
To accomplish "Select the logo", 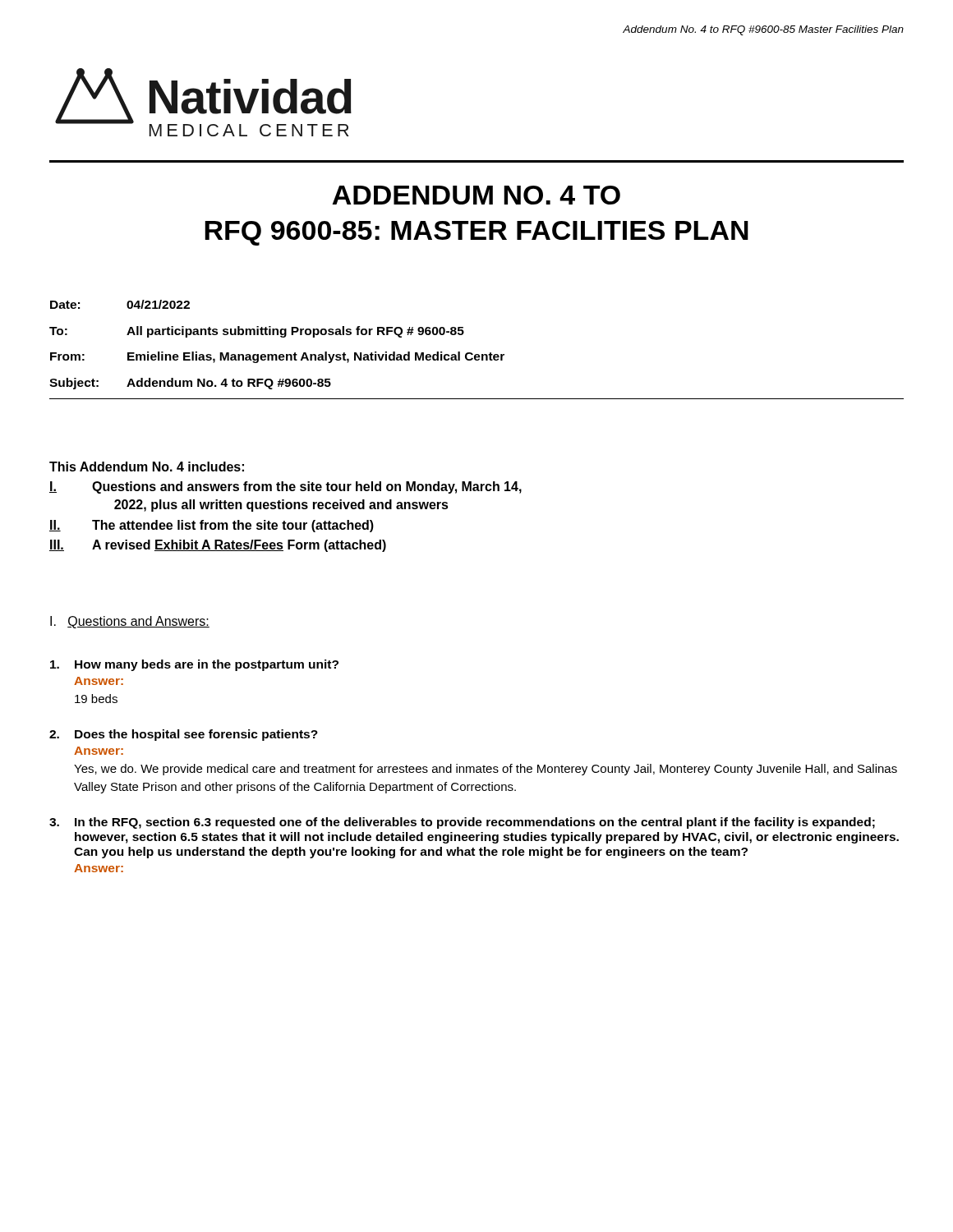I will (x=246, y=94).
